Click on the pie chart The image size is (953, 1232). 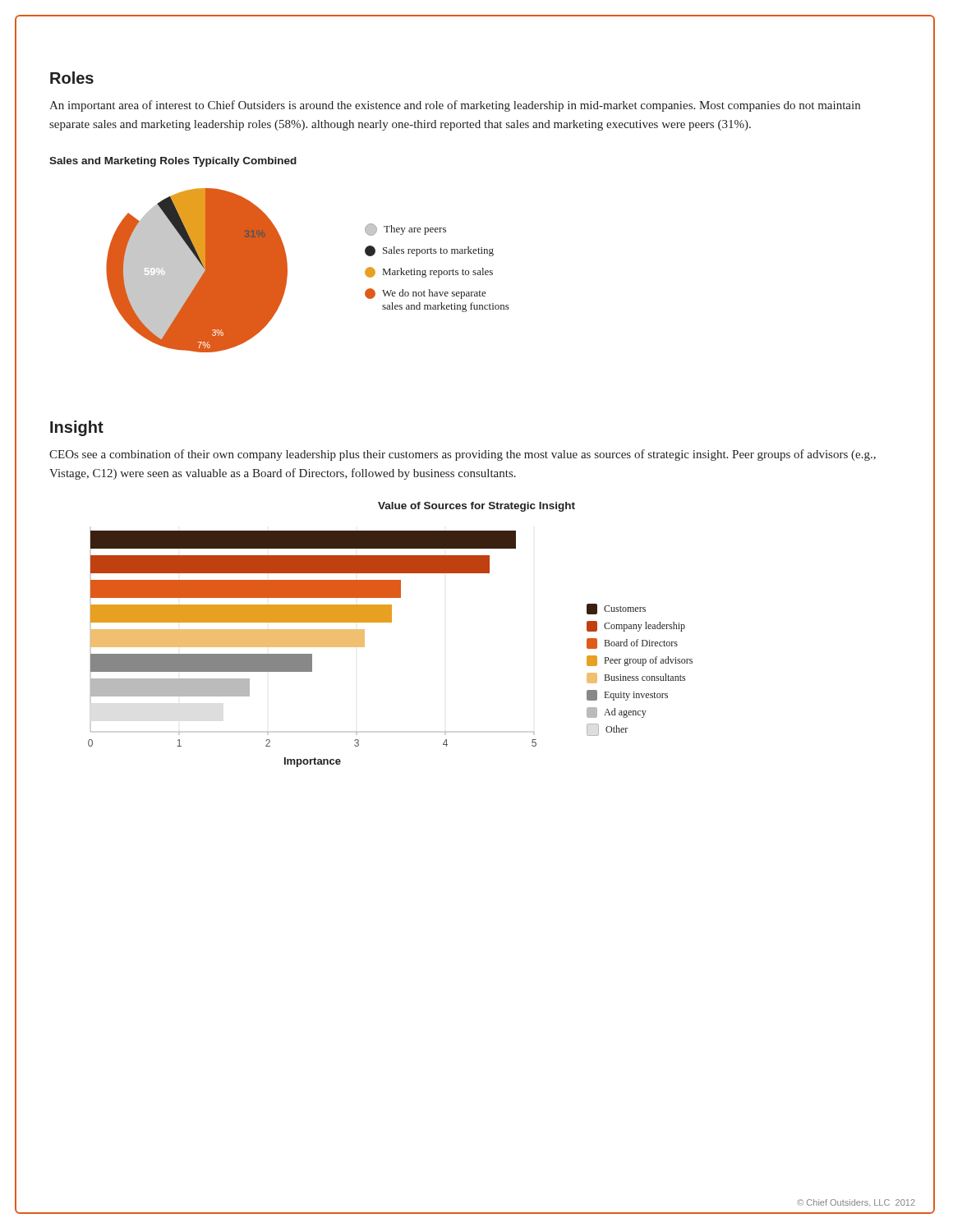pyautogui.click(x=493, y=270)
